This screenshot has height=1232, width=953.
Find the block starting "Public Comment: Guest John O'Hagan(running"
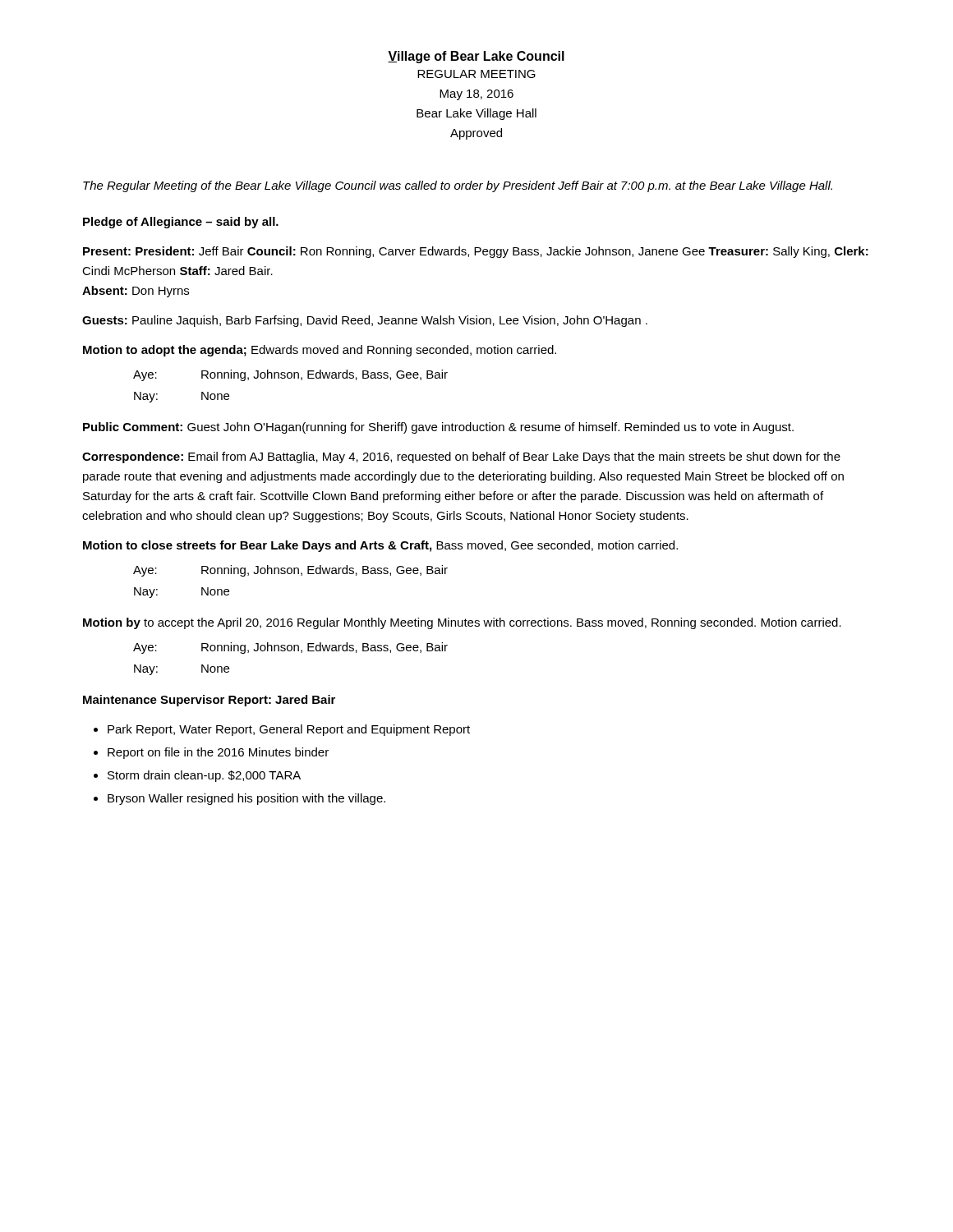438,427
